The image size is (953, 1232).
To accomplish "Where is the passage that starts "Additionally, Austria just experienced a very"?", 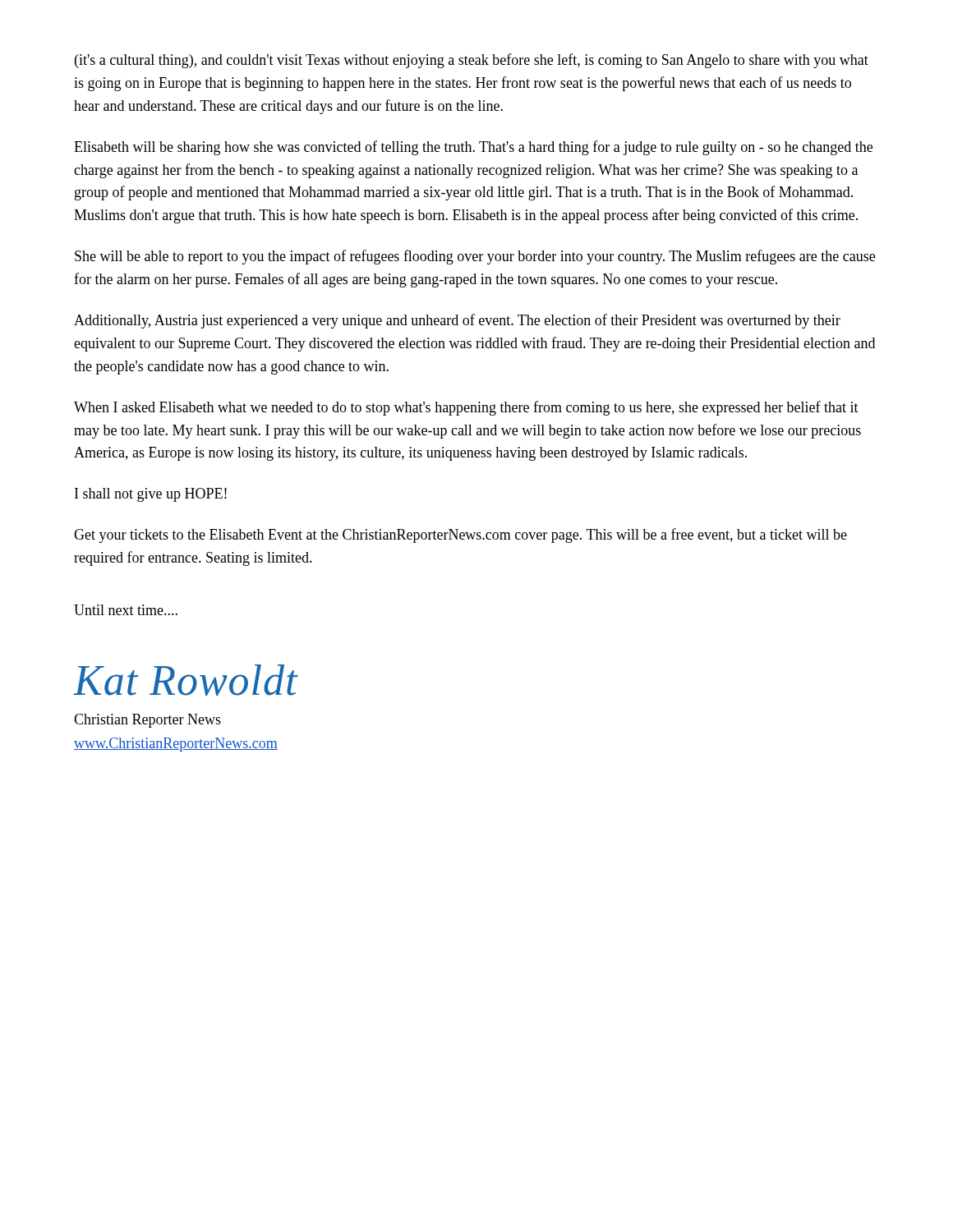I will pyautogui.click(x=475, y=343).
